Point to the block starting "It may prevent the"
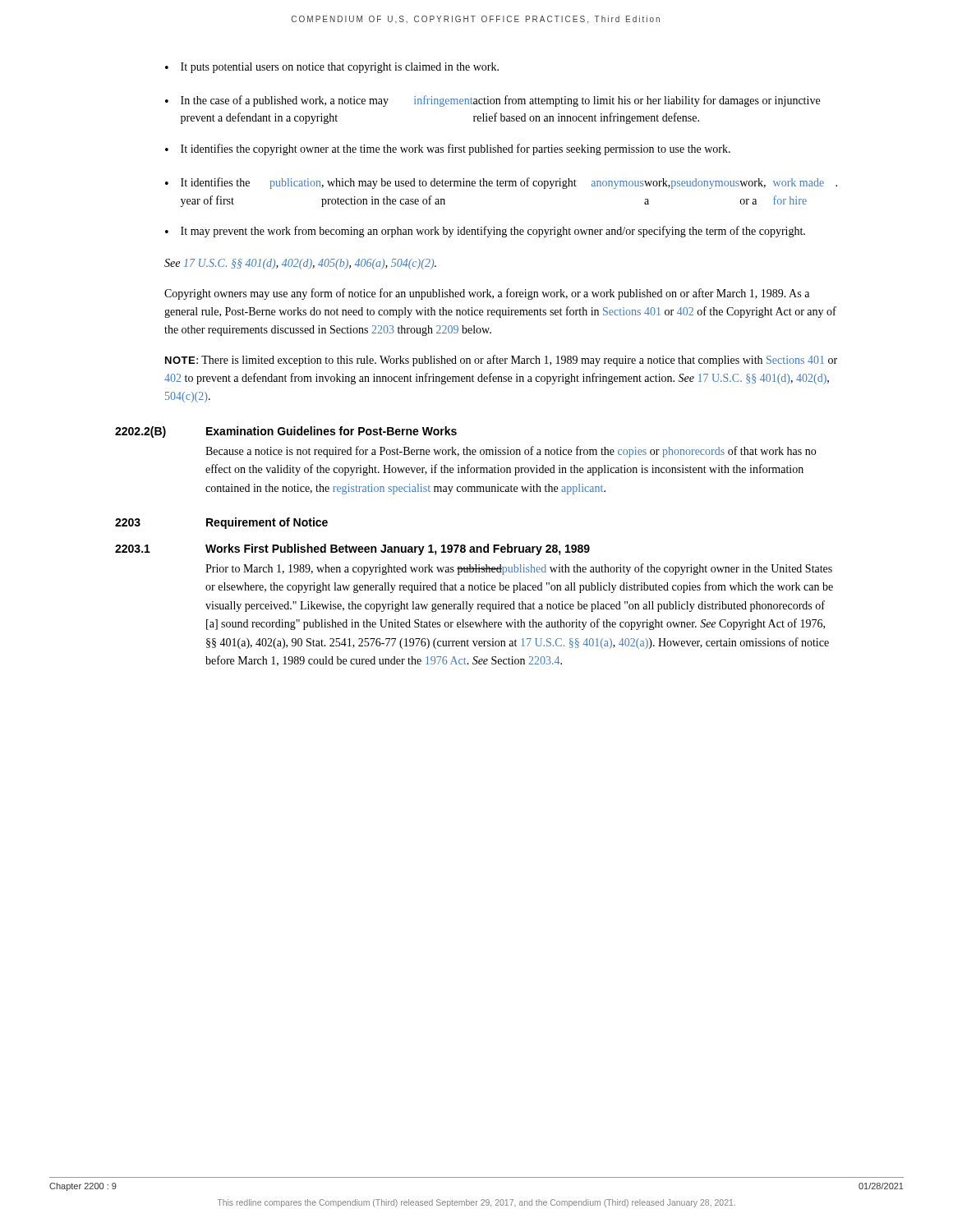953x1232 pixels. coord(493,231)
